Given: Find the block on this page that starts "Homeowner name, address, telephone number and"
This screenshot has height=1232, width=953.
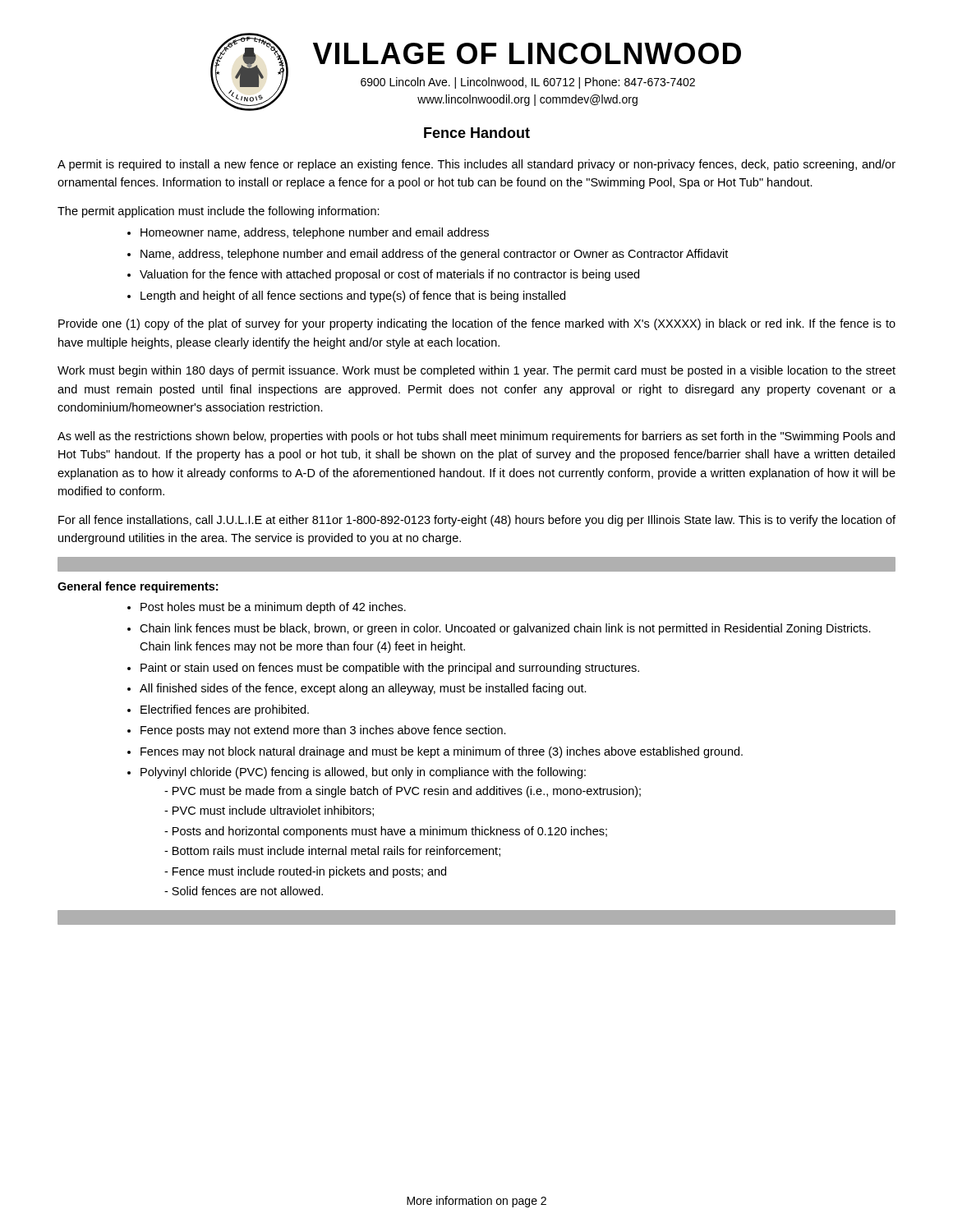Looking at the screenshot, I should (x=314, y=233).
